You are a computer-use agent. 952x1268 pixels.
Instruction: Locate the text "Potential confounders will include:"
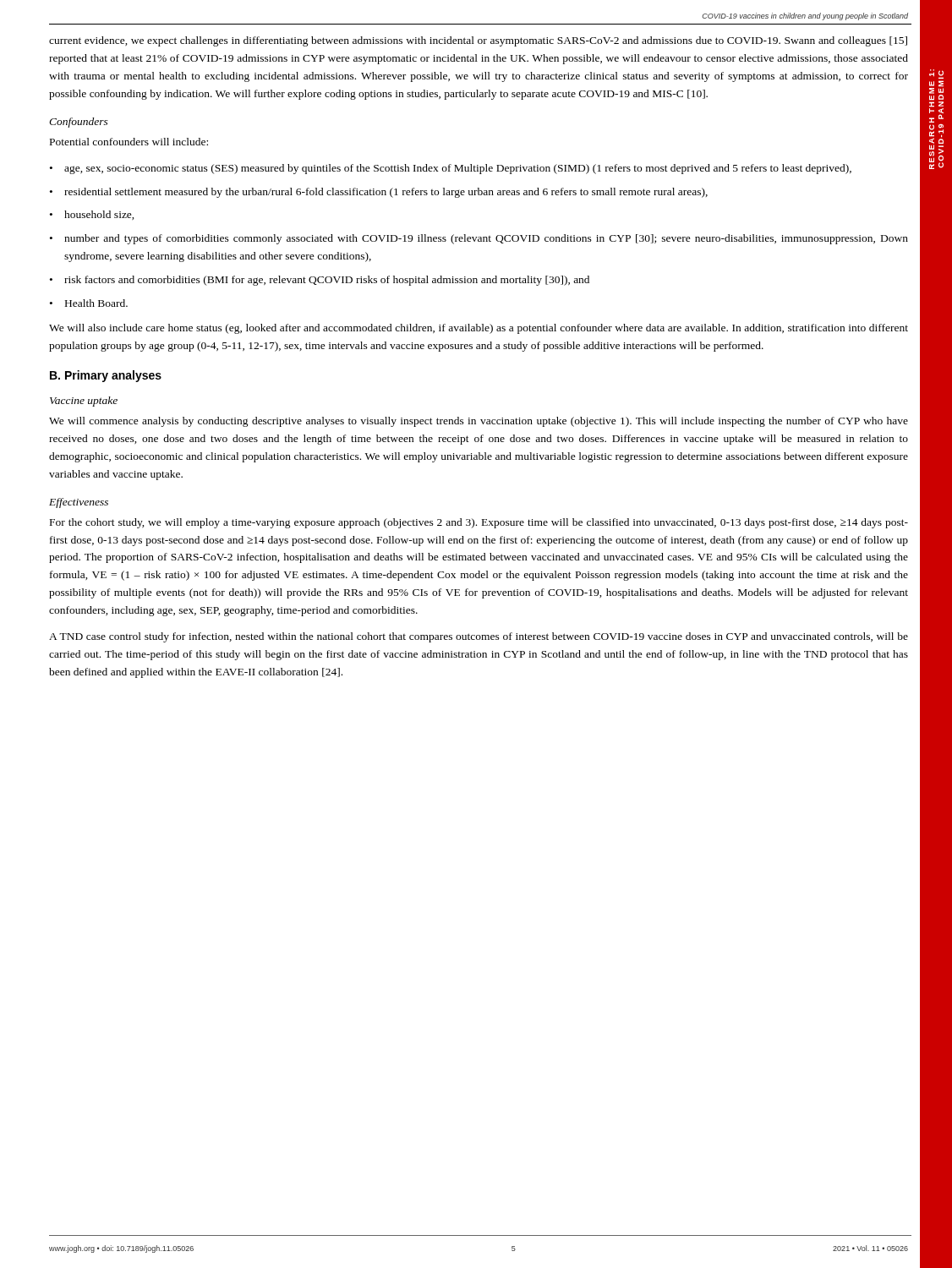point(129,142)
